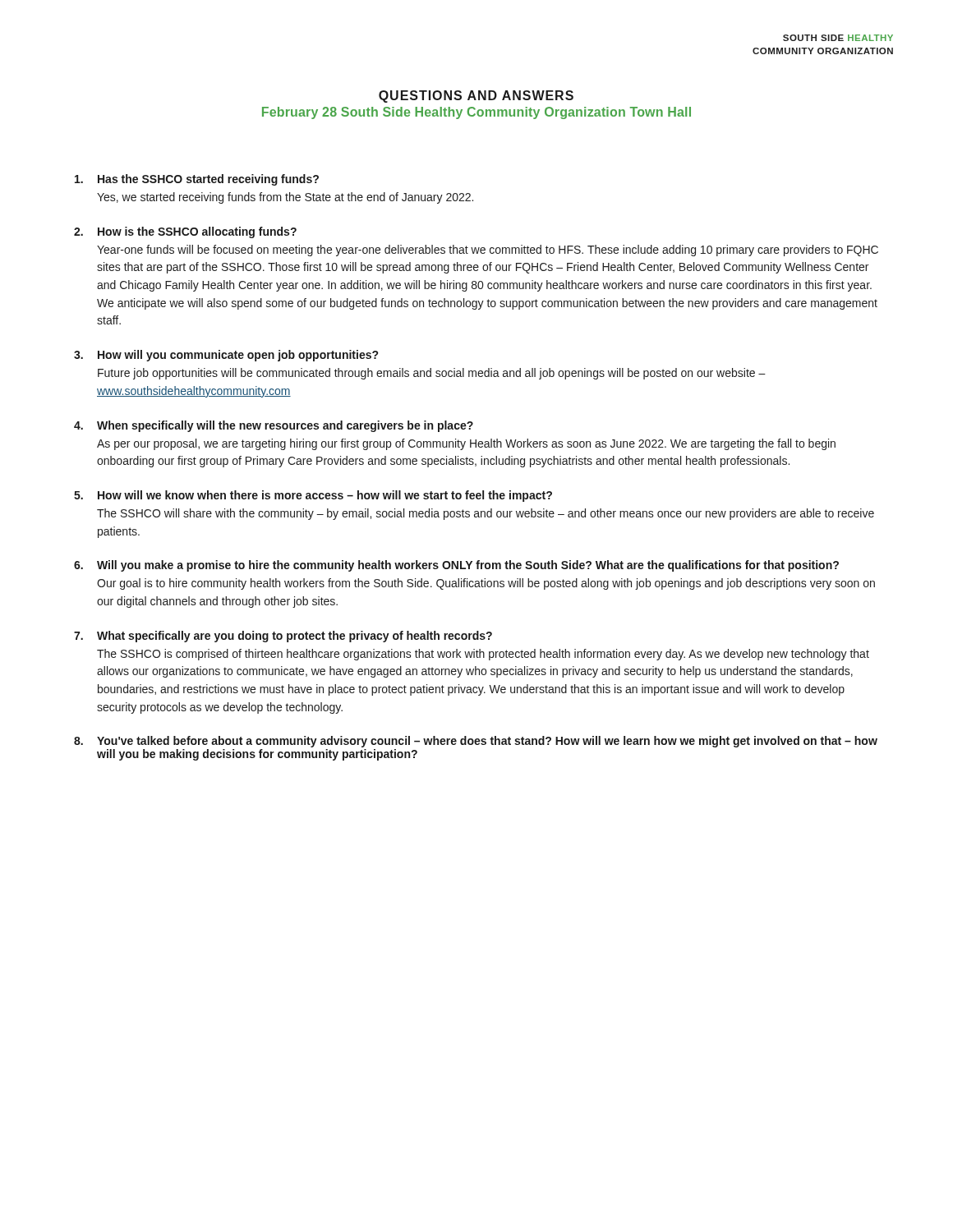Locate the passage starting "3. How will you communicate"

click(x=476, y=374)
